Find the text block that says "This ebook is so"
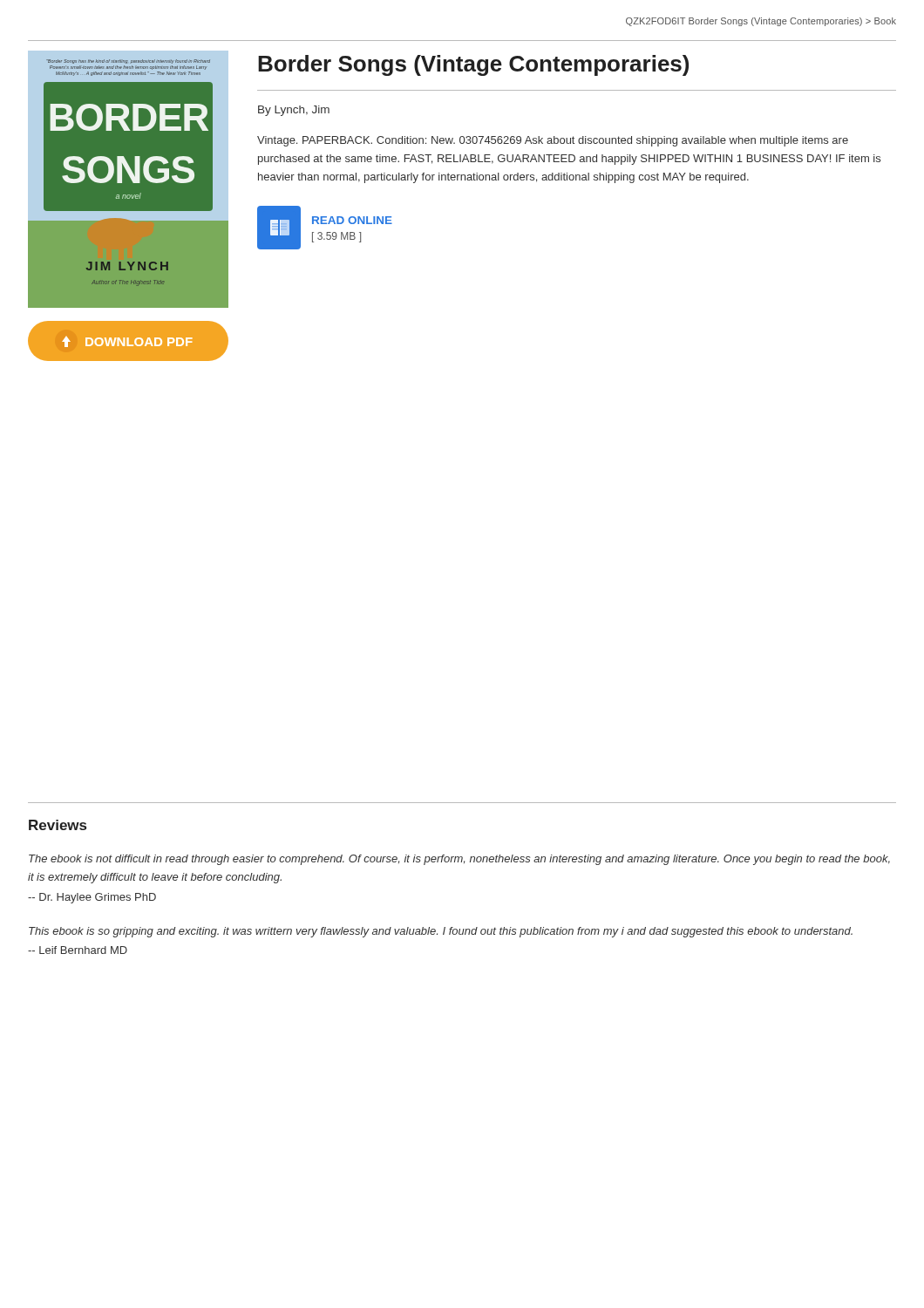The image size is (924, 1308). click(x=441, y=931)
